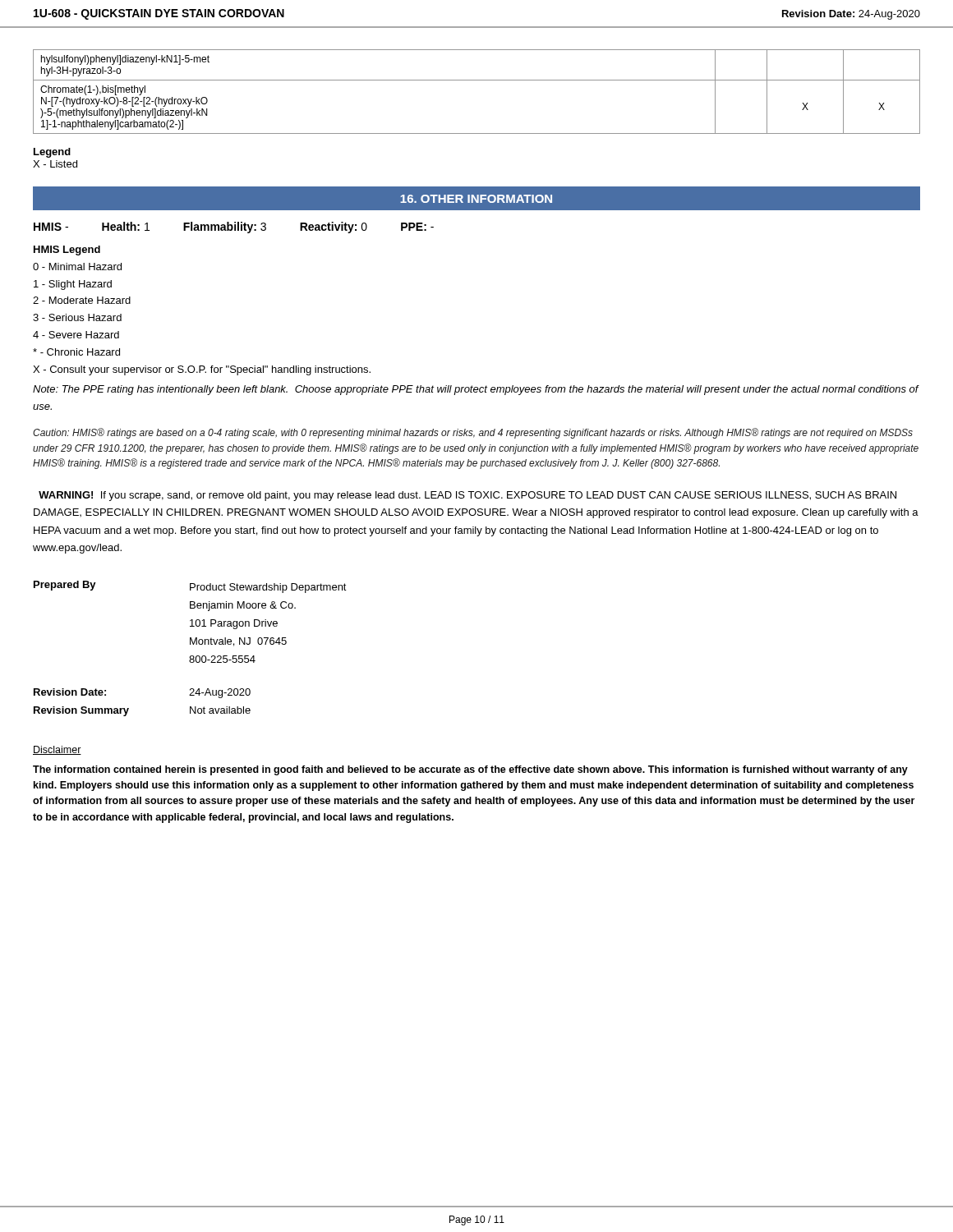Locate the passage starting "Caution: HMIS® ratings are based on"
Viewport: 953px width, 1232px height.
[476, 448]
